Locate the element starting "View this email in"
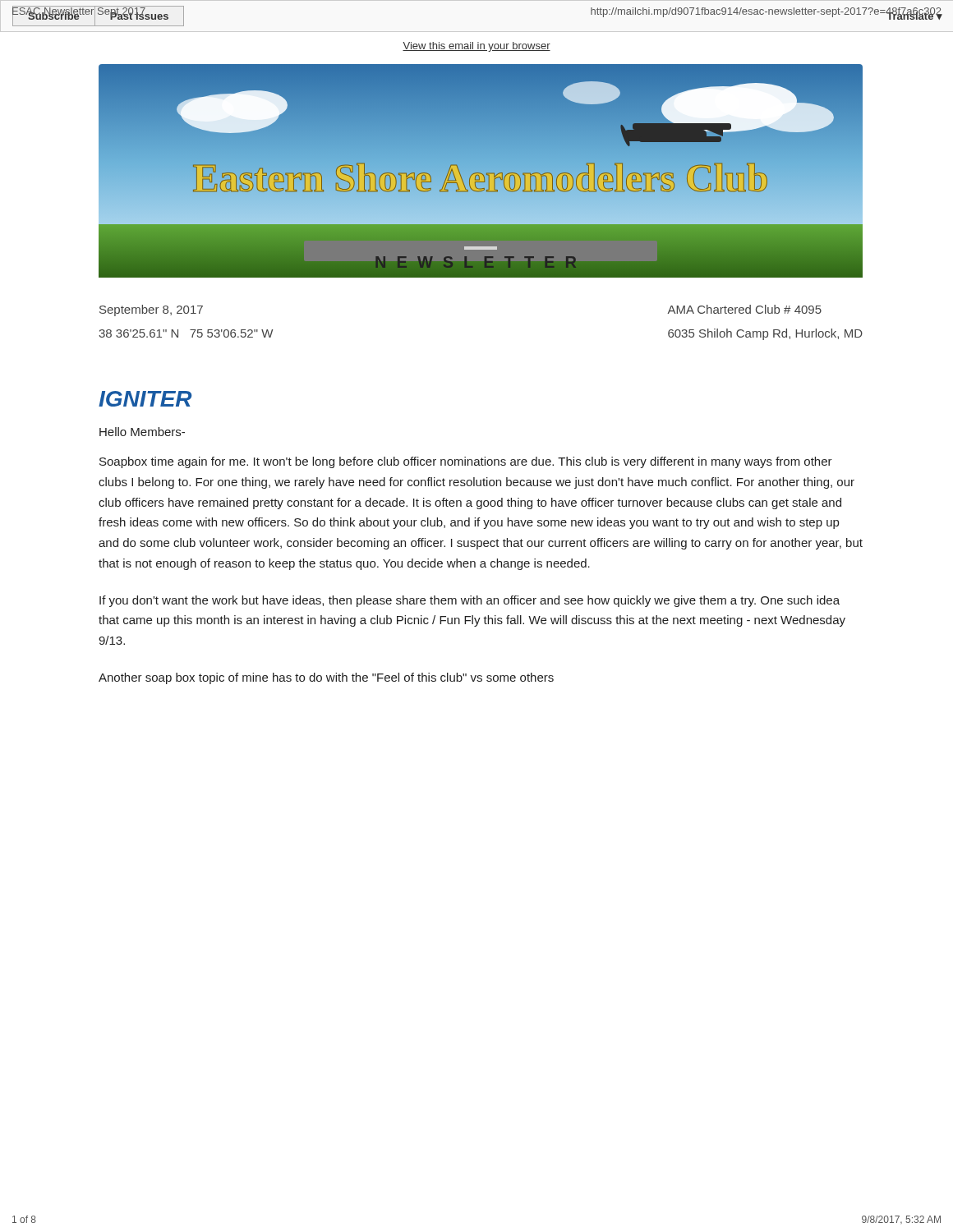Image resolution: width=953 pixels, height=1232 pixels. click(x=476, y=46)
